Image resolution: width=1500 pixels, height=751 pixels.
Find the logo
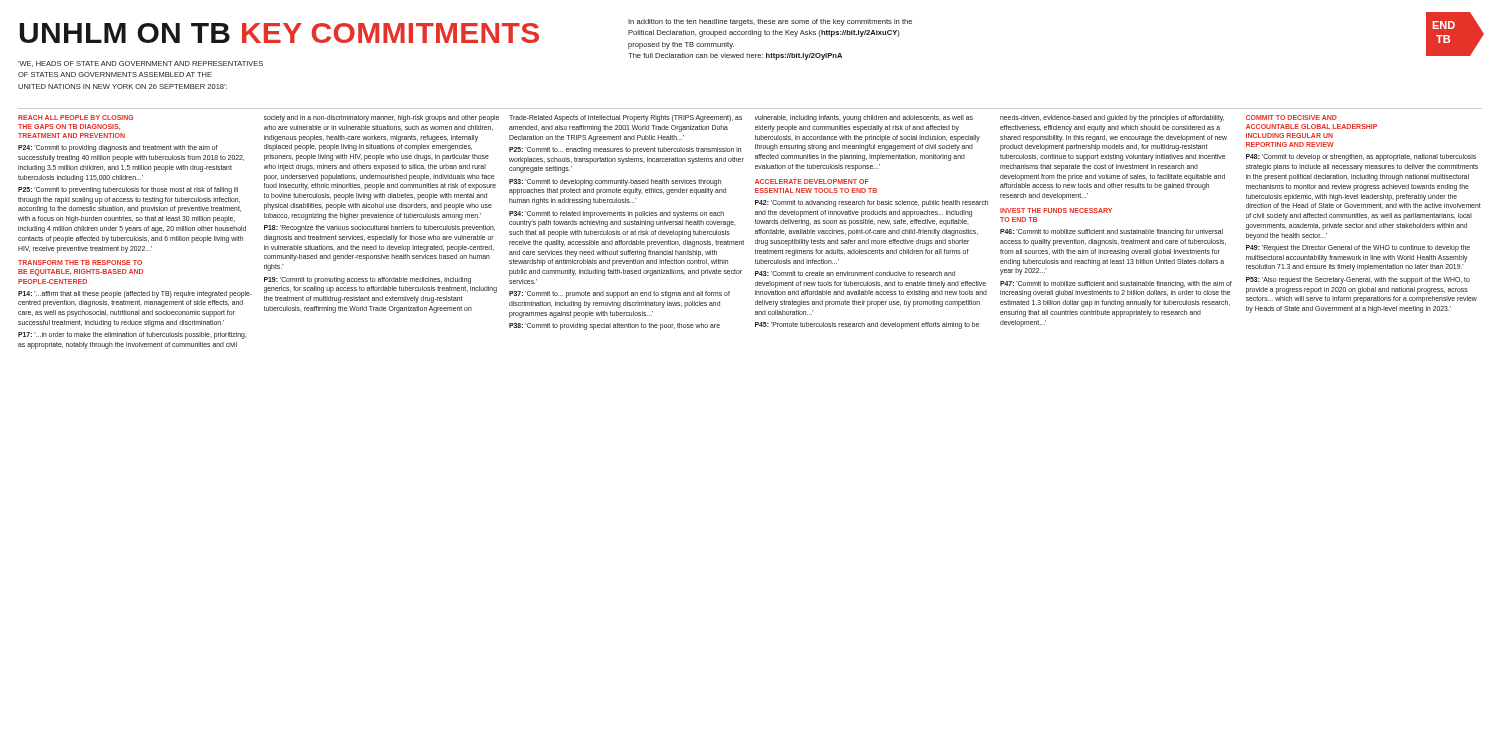1455,34
